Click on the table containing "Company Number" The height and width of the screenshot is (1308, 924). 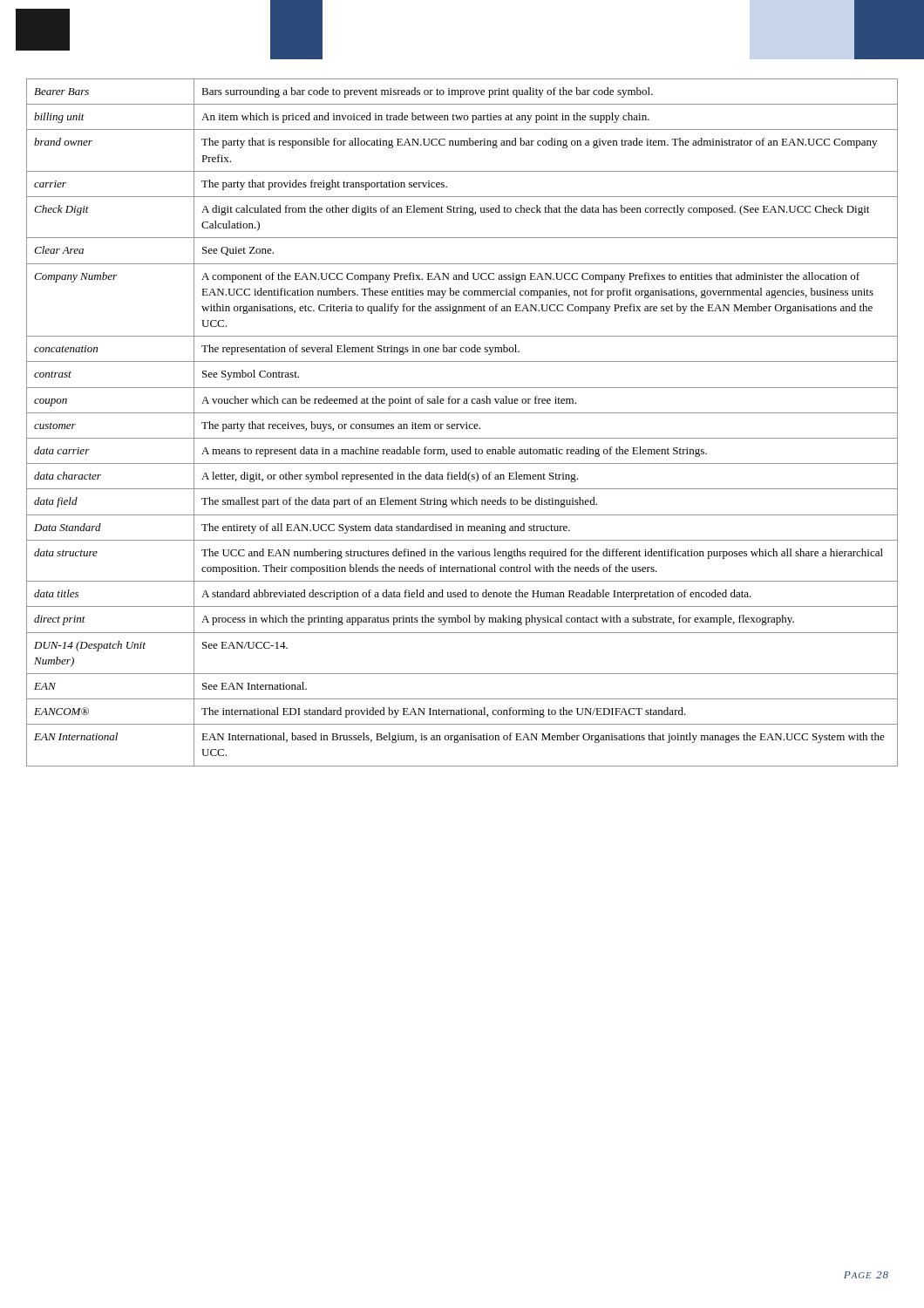point(462,422)
